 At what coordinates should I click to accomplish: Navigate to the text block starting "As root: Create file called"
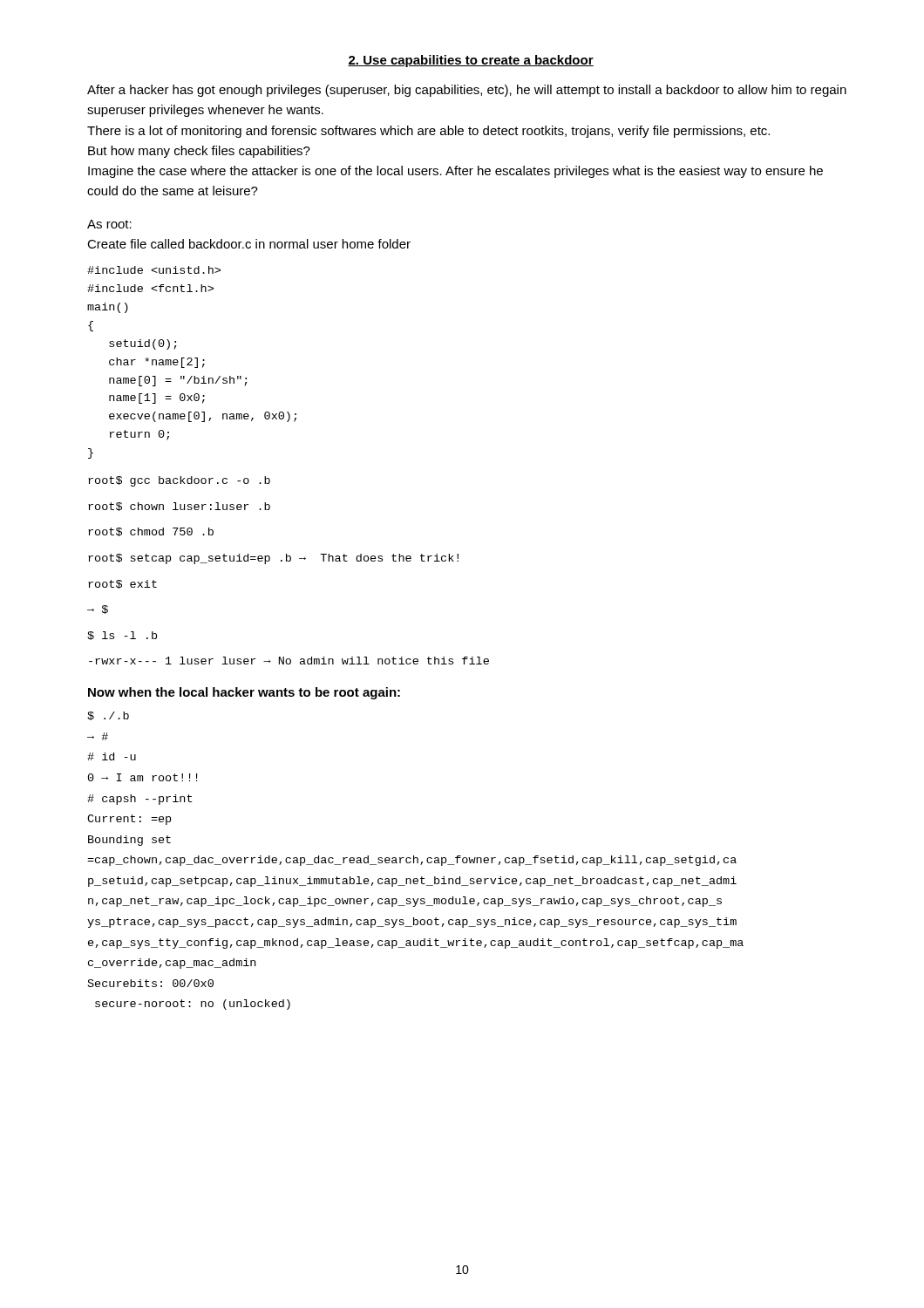(x=249, y=233)
